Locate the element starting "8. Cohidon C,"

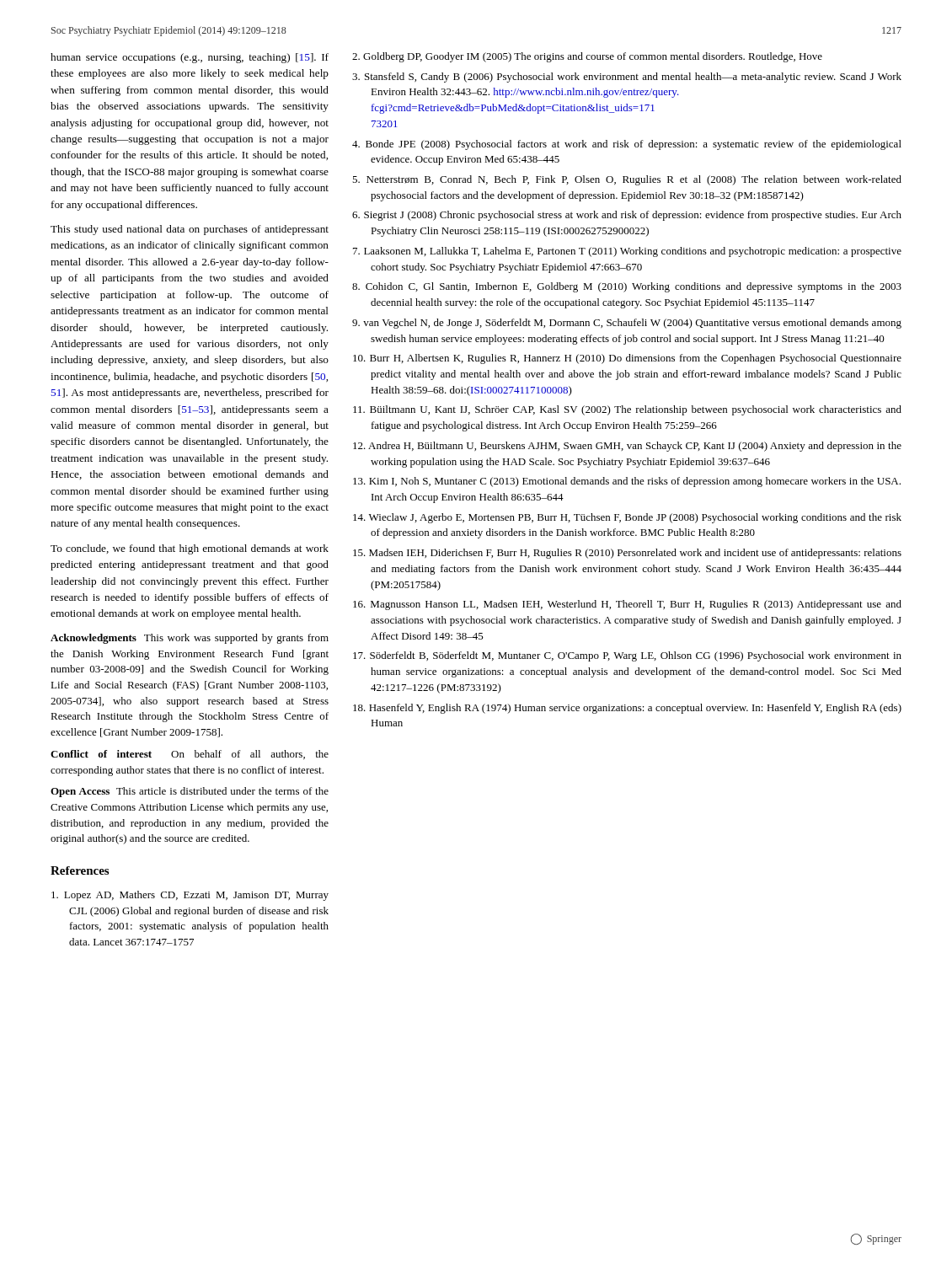627,294
